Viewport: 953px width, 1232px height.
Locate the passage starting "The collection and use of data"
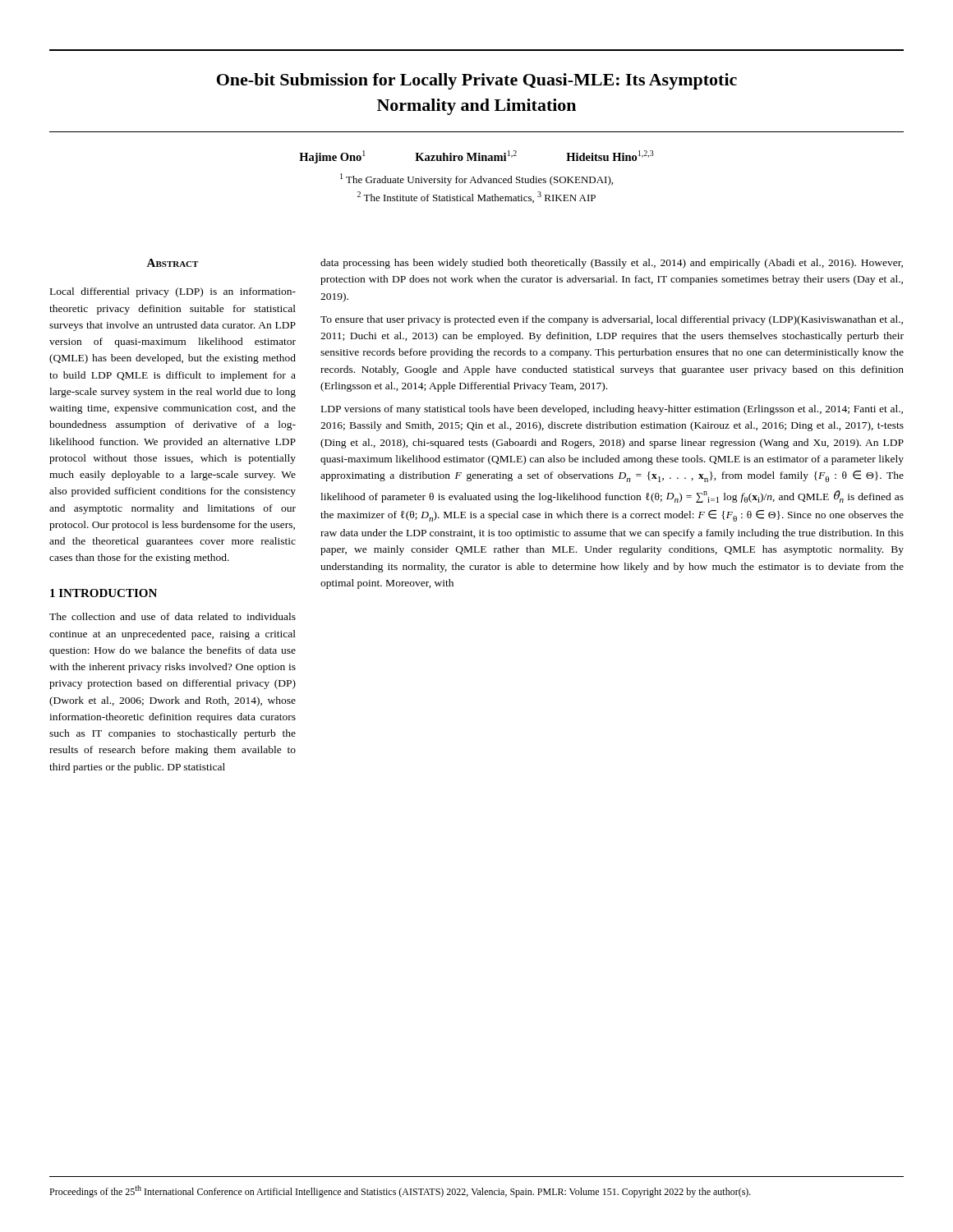(172, 692)
